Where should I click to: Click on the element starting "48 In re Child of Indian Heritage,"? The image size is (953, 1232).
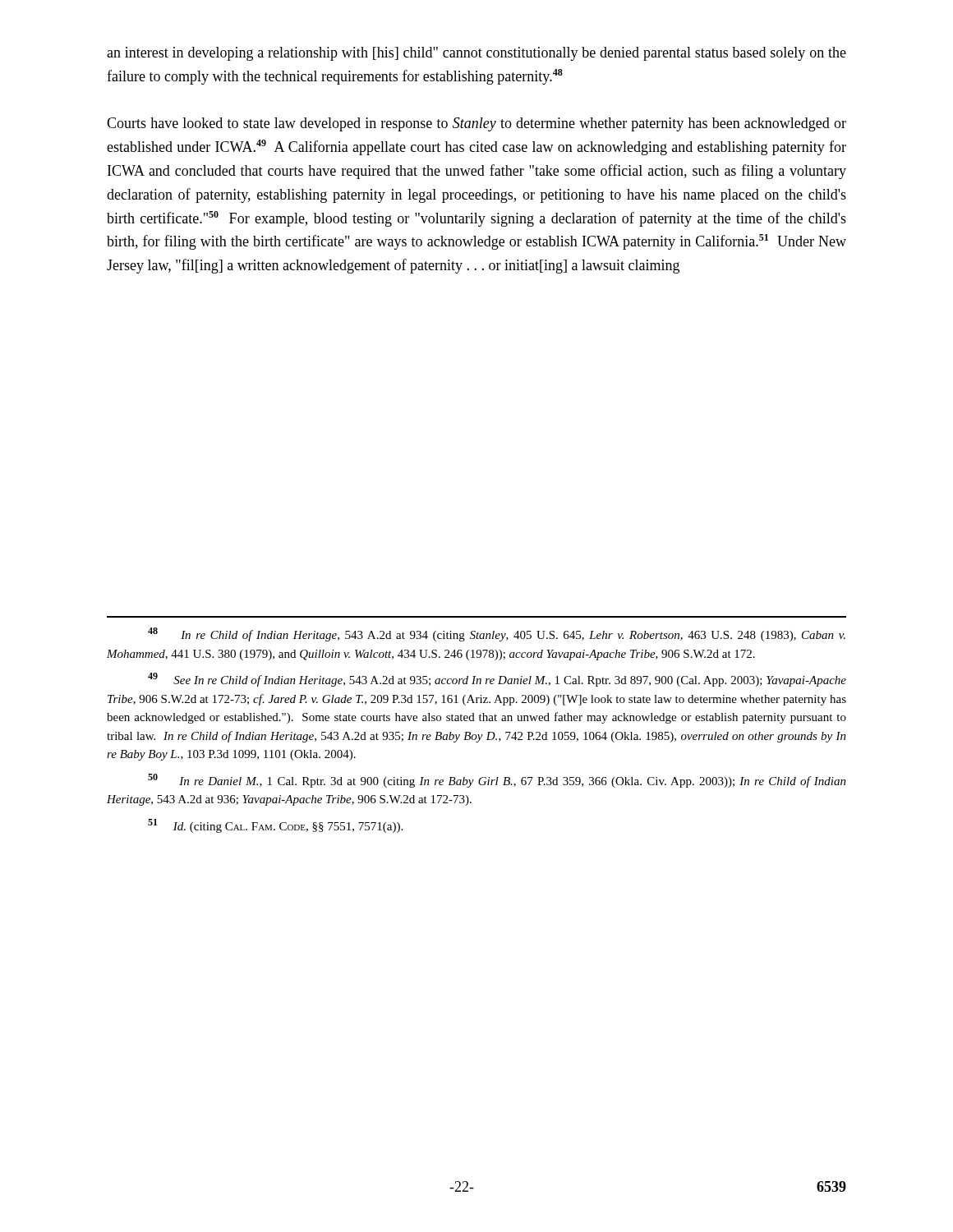pyautogui.click(x=476, y=643)
